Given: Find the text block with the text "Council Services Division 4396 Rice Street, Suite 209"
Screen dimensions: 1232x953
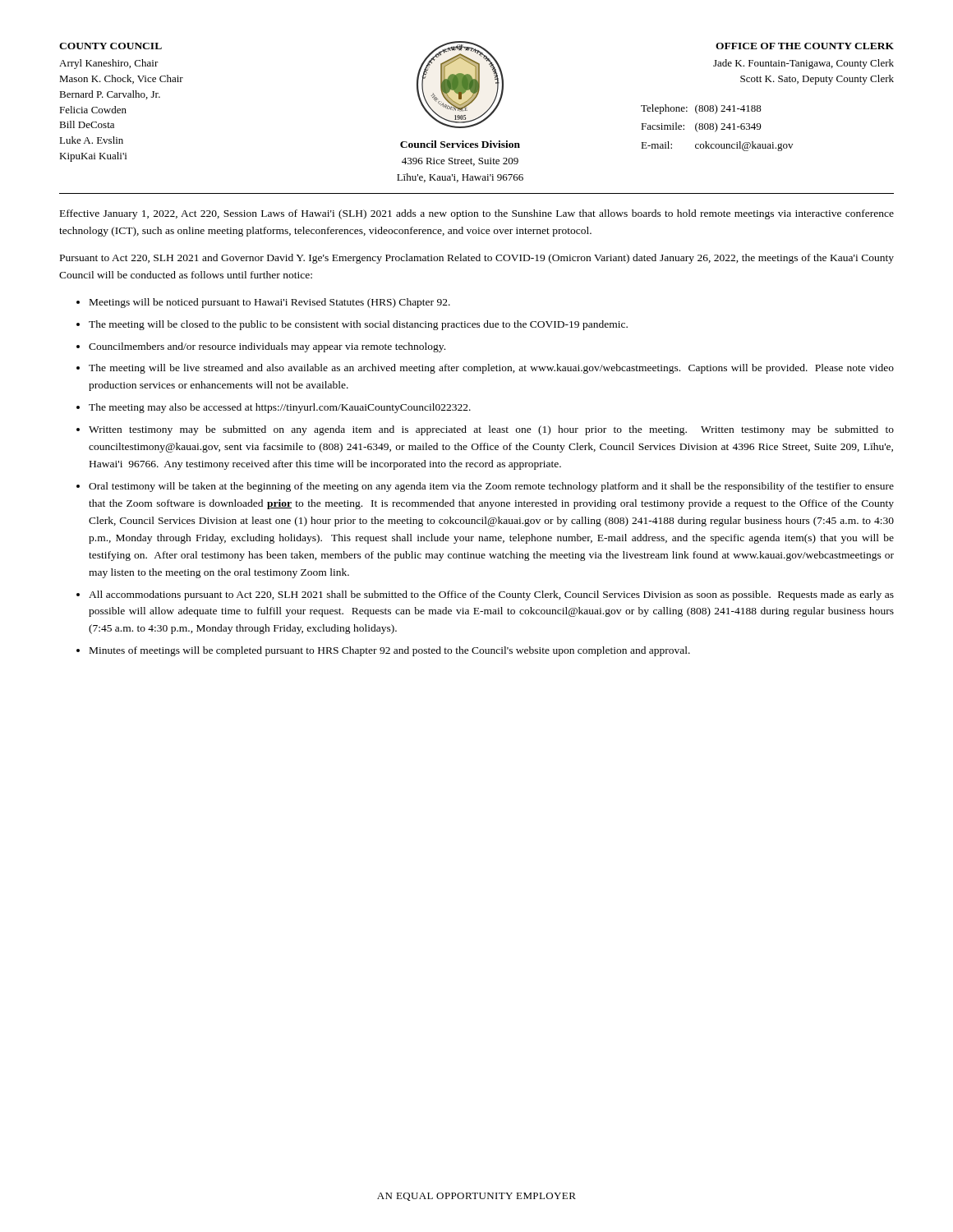Looking at the screenshot, I should (460, 161).
